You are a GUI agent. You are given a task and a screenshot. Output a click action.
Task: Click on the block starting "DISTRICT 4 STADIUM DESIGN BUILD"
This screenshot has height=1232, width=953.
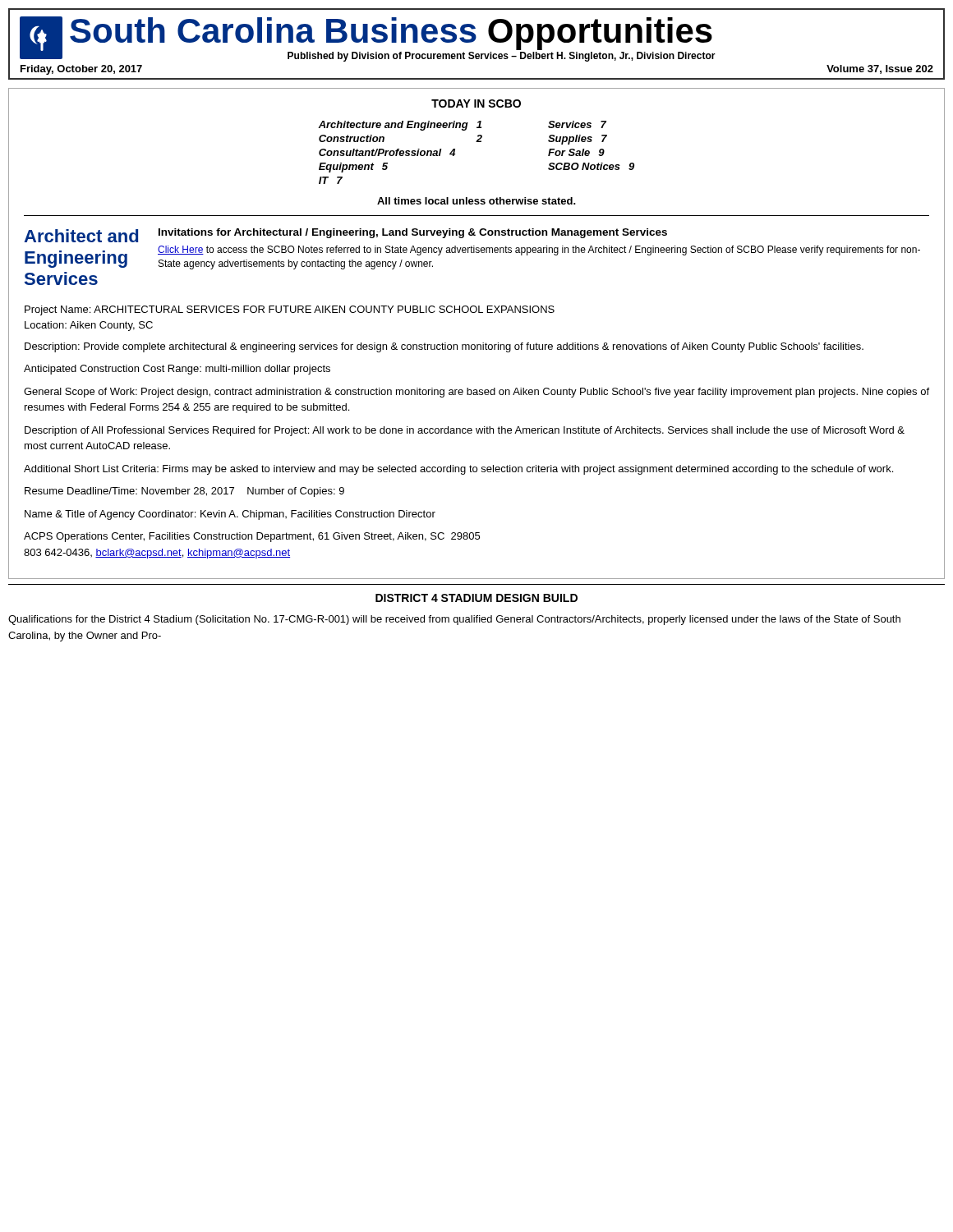tap(476, 598)
